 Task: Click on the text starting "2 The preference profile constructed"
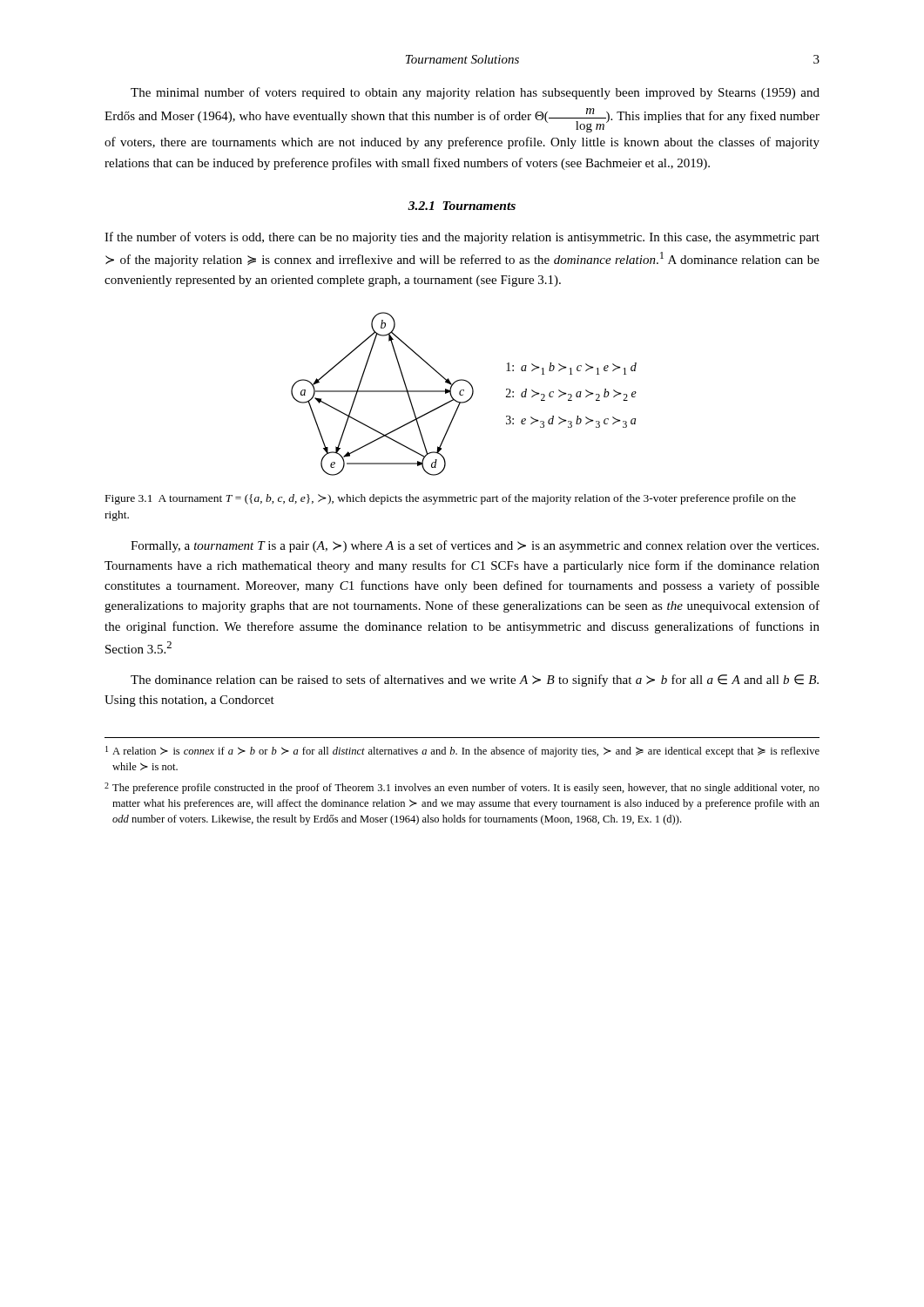click(x=462, y=803)
